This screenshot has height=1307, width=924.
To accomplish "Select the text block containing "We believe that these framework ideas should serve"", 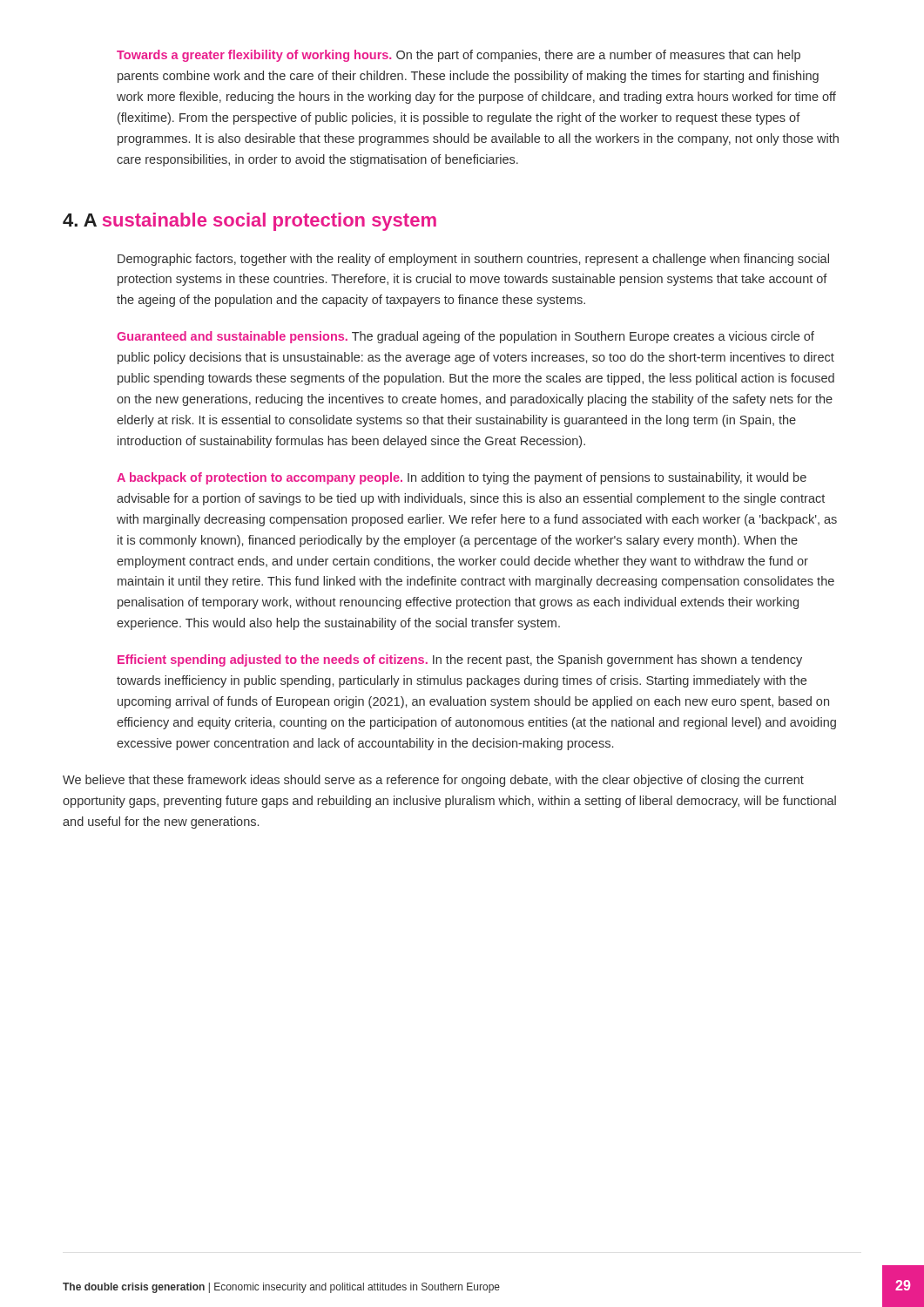I will click(x=453, y=801).
